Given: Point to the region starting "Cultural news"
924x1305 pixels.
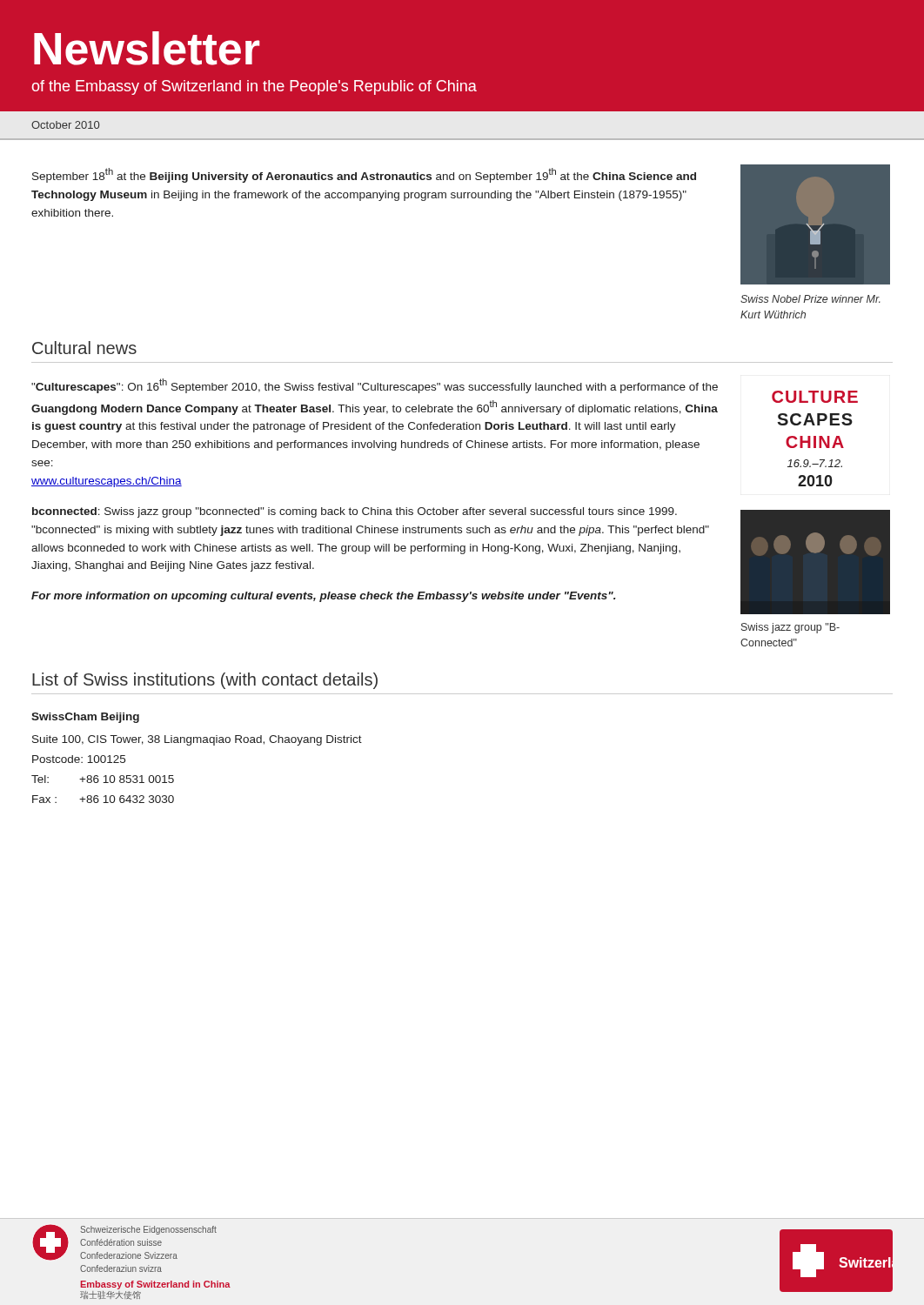Looking at the screenshot, I should pyautogui.click(x=84, y=348).
